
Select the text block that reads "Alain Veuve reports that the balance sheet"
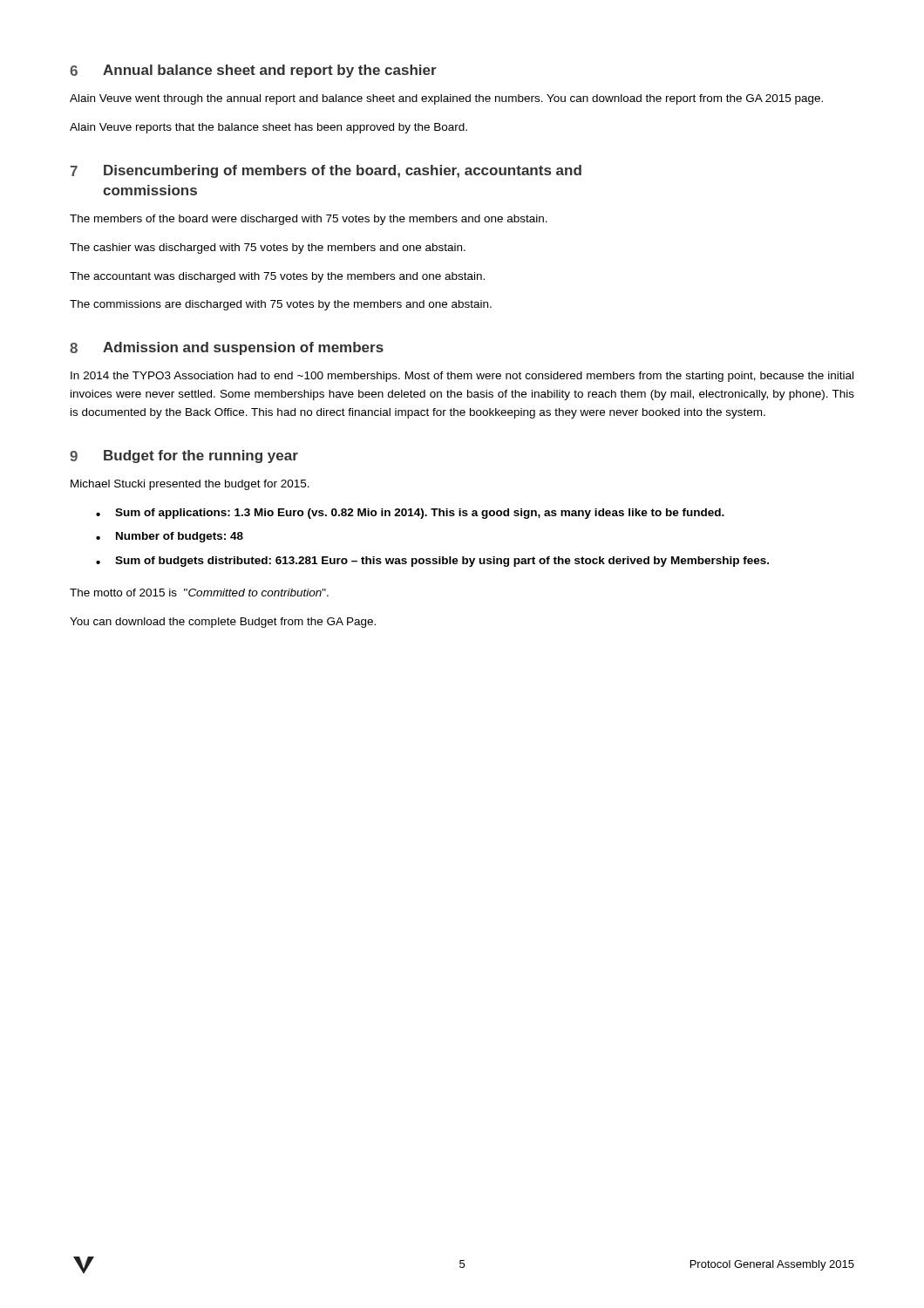(269, 127)
